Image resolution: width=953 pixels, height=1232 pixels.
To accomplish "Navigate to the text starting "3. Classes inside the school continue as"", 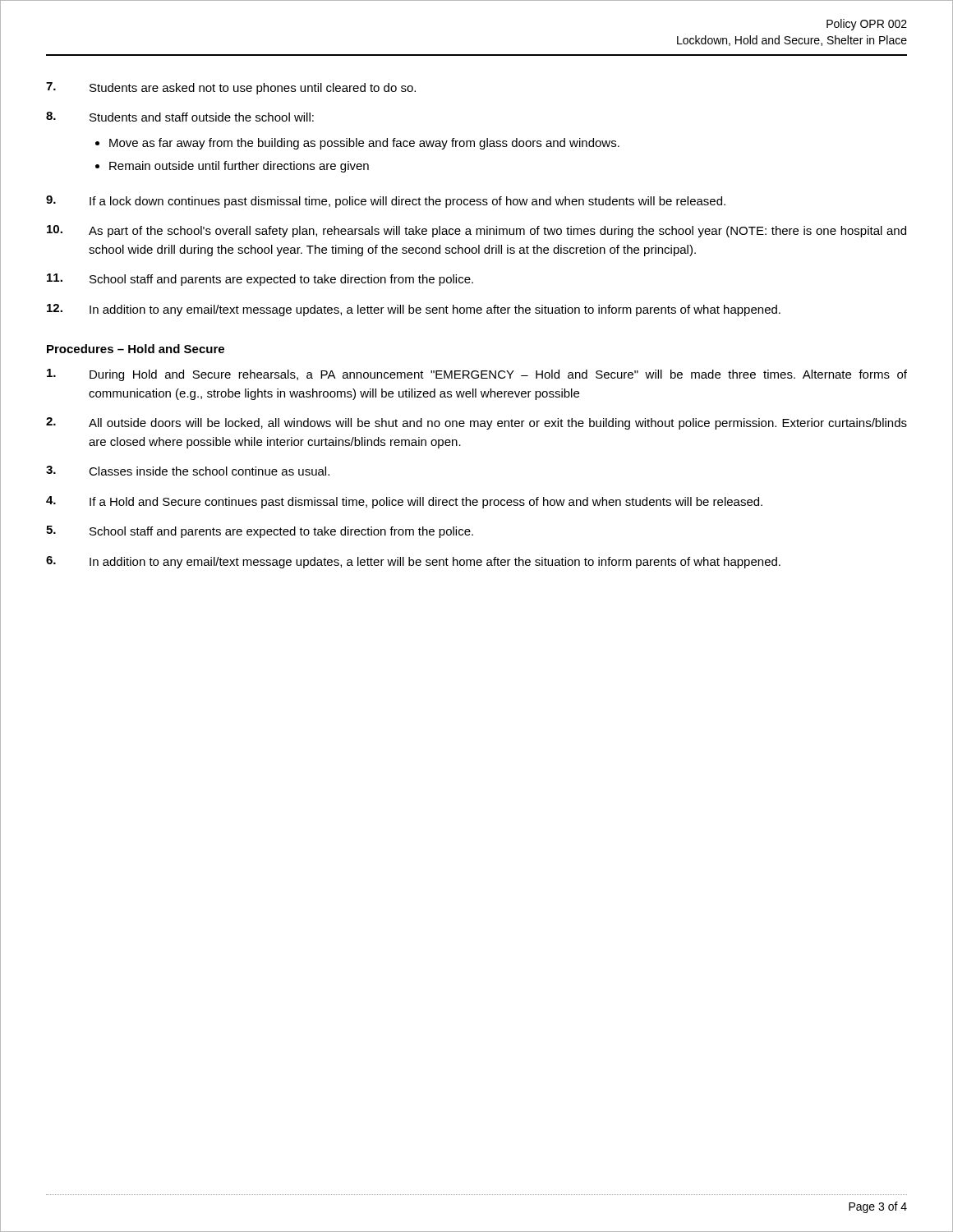I will click(188, 471).
